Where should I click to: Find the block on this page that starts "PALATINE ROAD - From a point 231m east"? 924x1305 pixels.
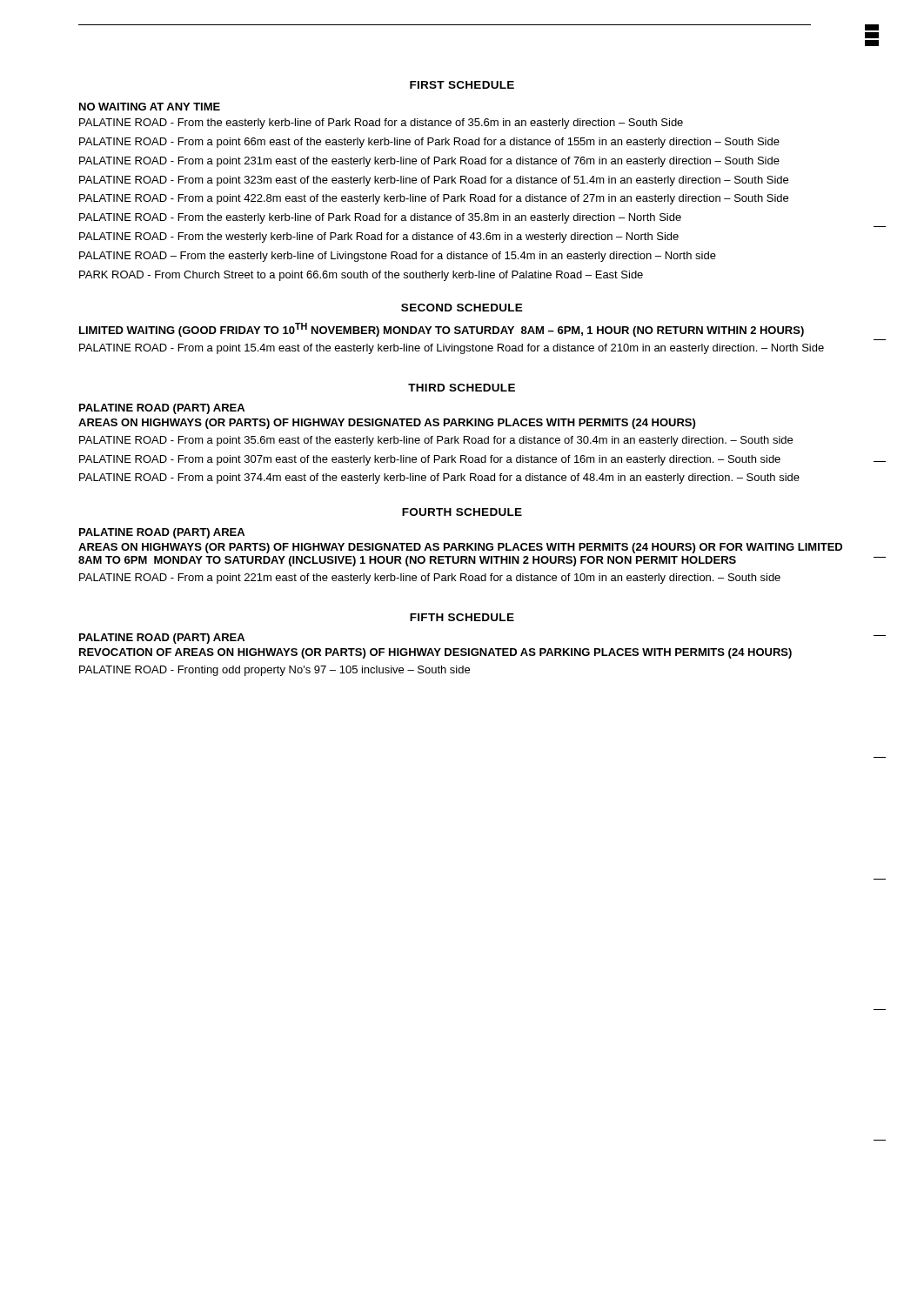click(429, 160)
